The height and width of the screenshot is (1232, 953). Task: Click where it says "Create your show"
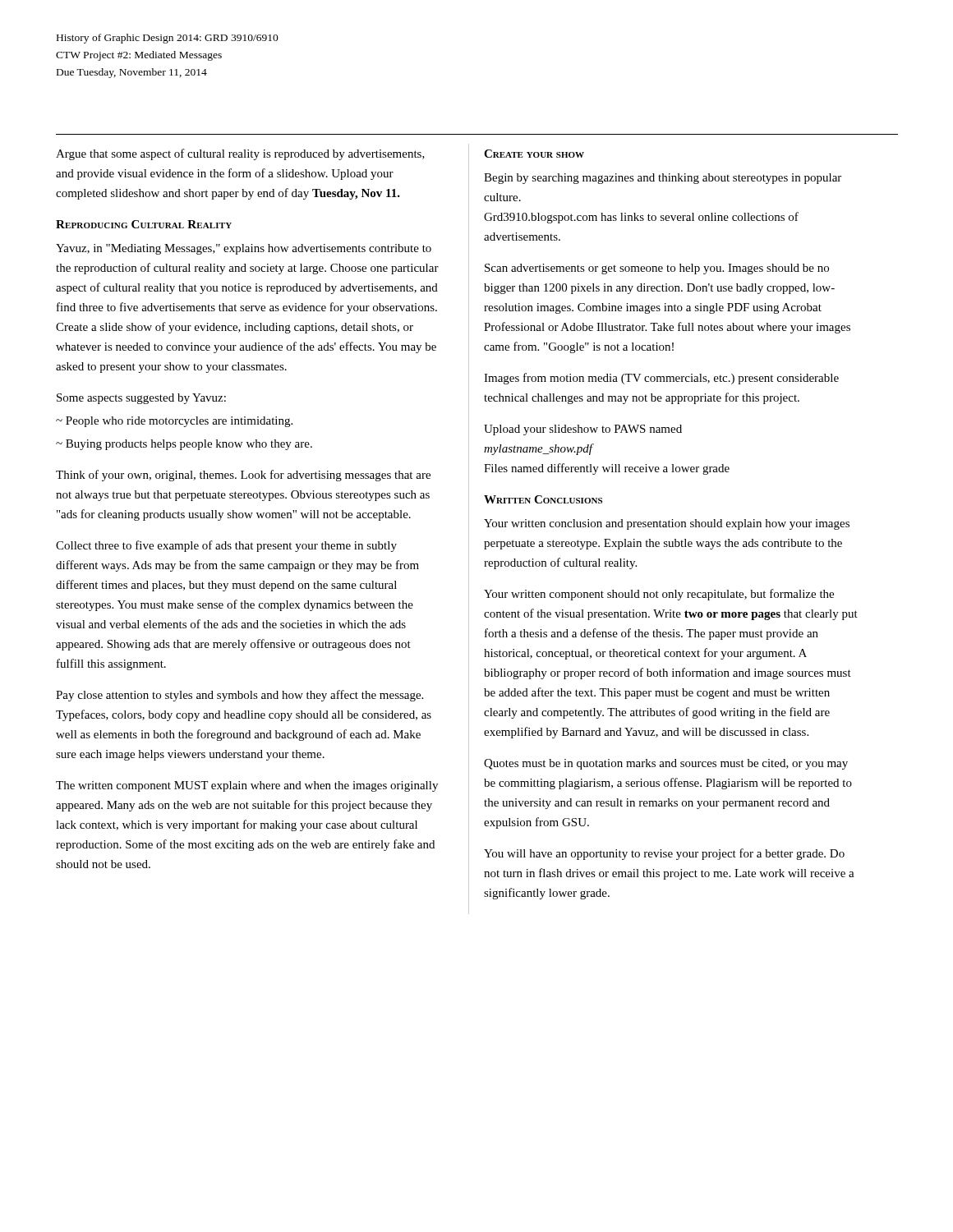click(534, 154)
